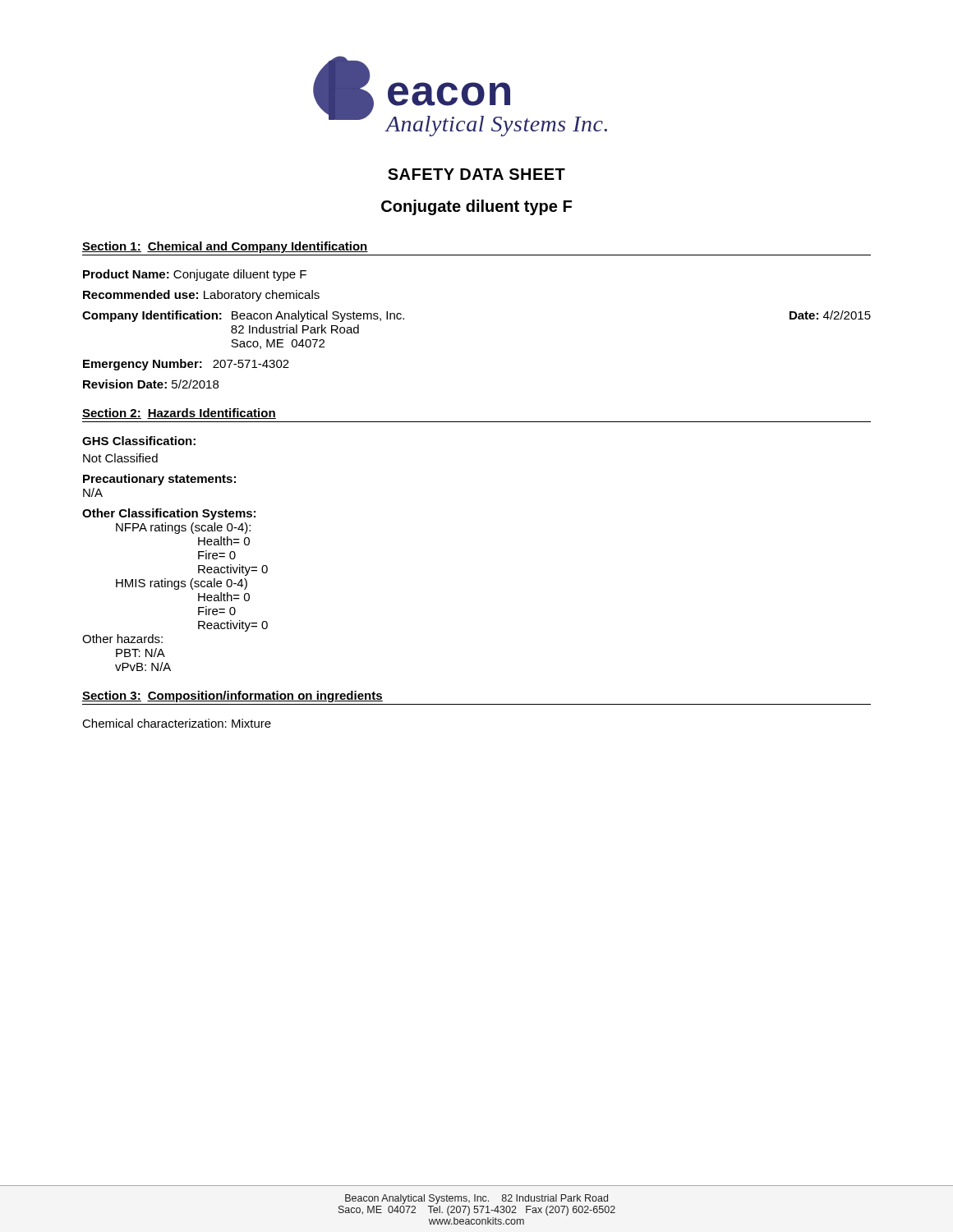Select the text starting "Section 2: Hazards"

[179, 413]
